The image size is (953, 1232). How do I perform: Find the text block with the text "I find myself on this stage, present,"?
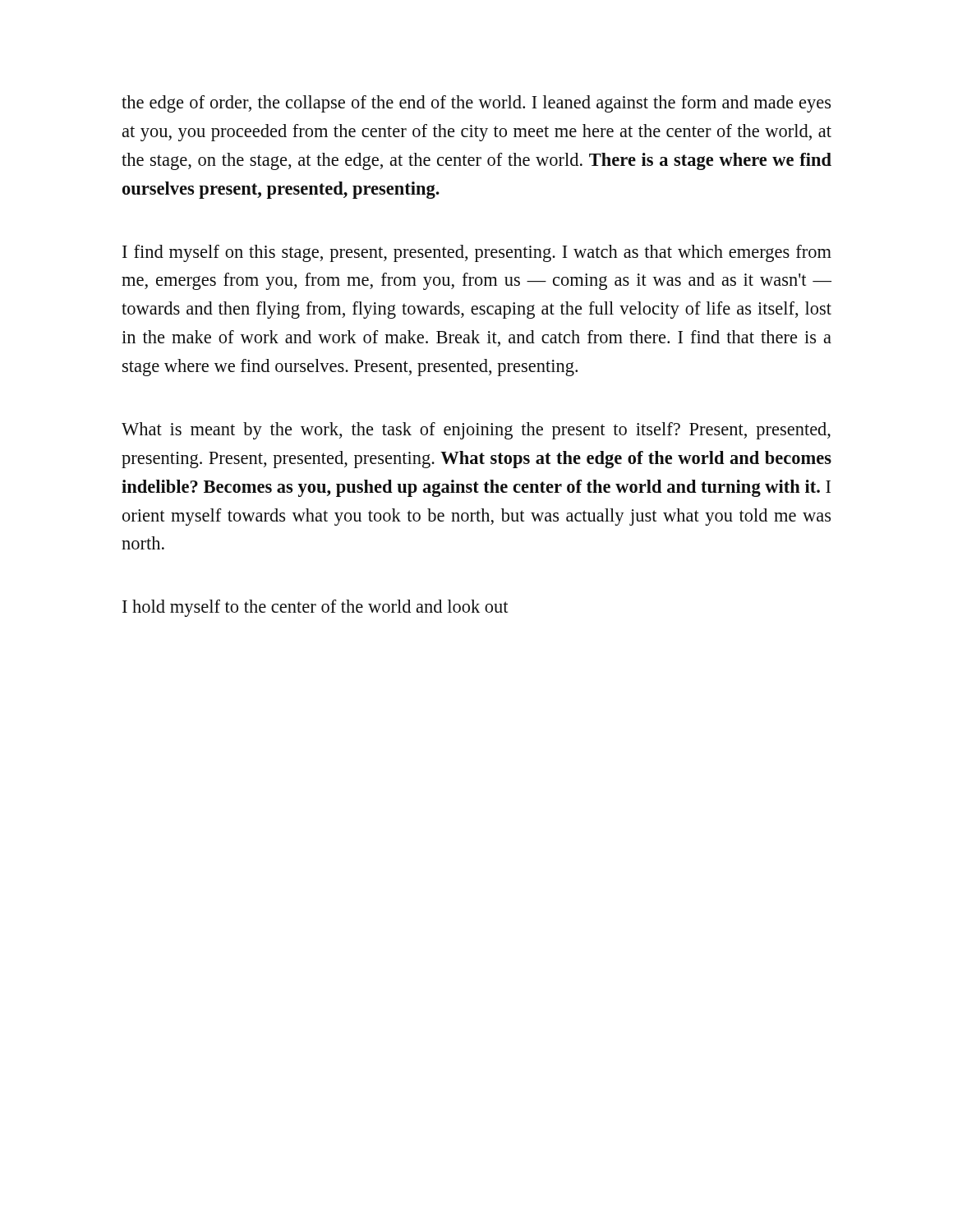[476, 309]
